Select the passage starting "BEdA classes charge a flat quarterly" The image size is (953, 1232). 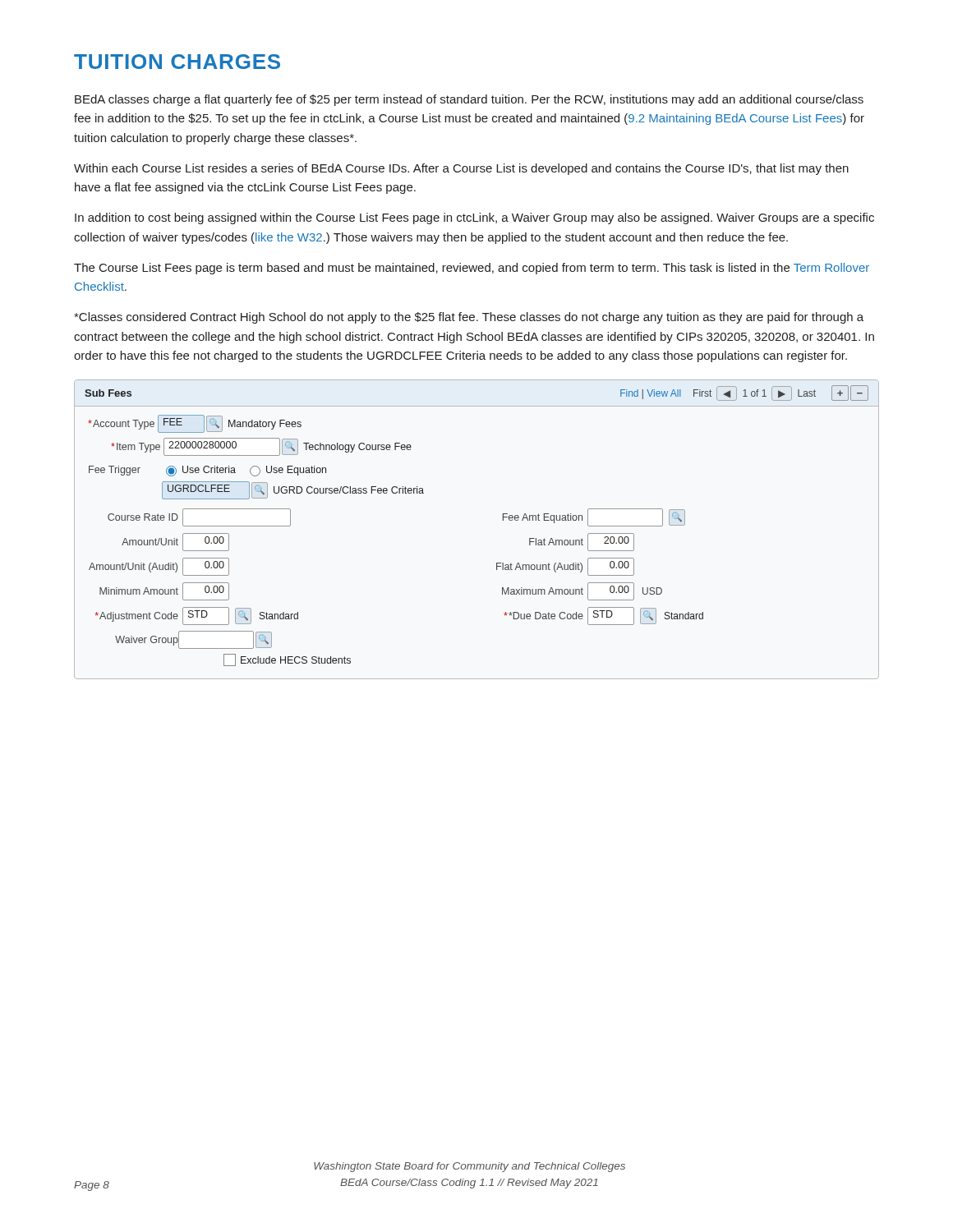[476, 118]
